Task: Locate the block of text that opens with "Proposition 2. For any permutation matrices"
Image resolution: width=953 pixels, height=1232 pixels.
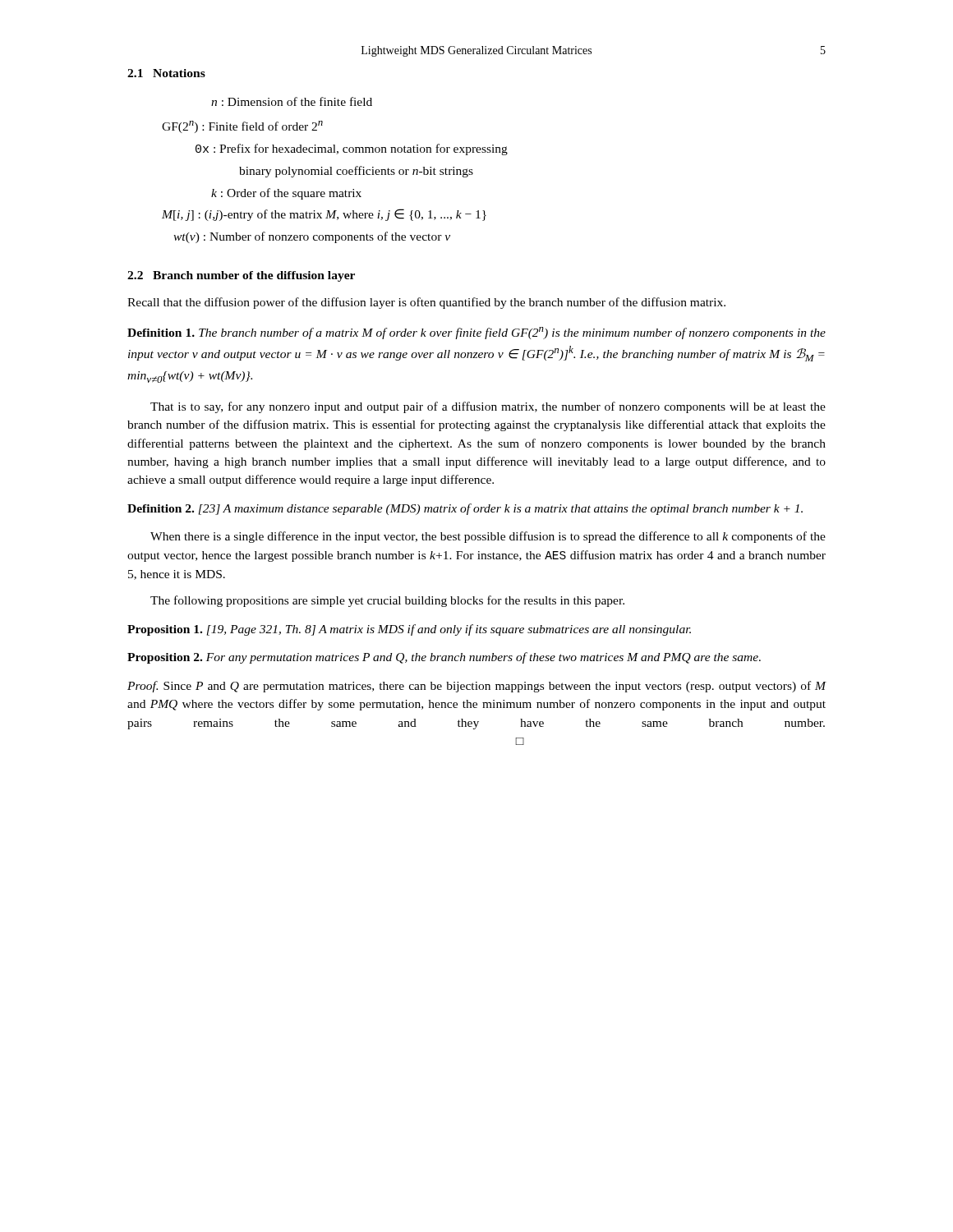Action: (x=444, y=657)
